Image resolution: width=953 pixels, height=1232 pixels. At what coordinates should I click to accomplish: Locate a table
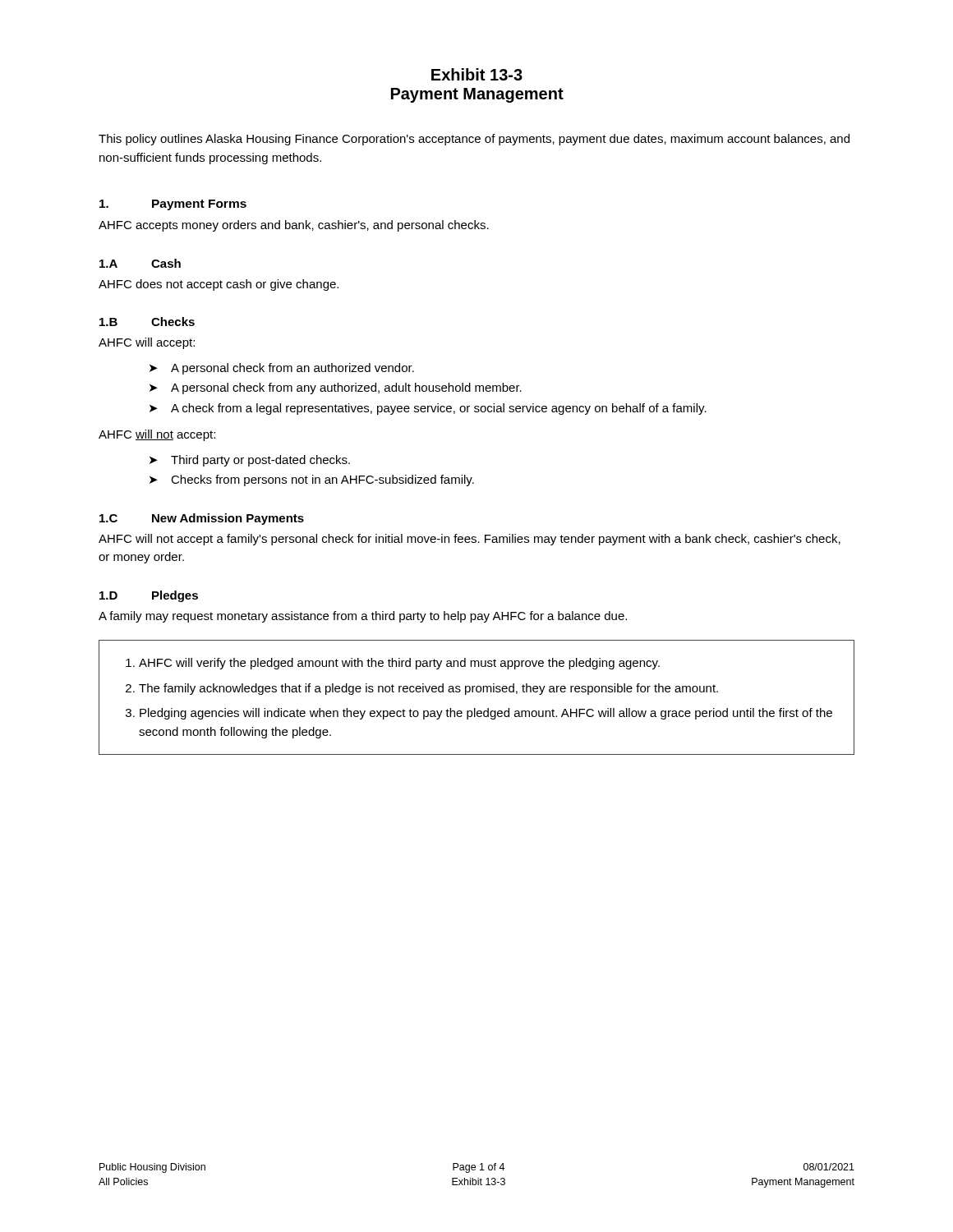(476, 697)
